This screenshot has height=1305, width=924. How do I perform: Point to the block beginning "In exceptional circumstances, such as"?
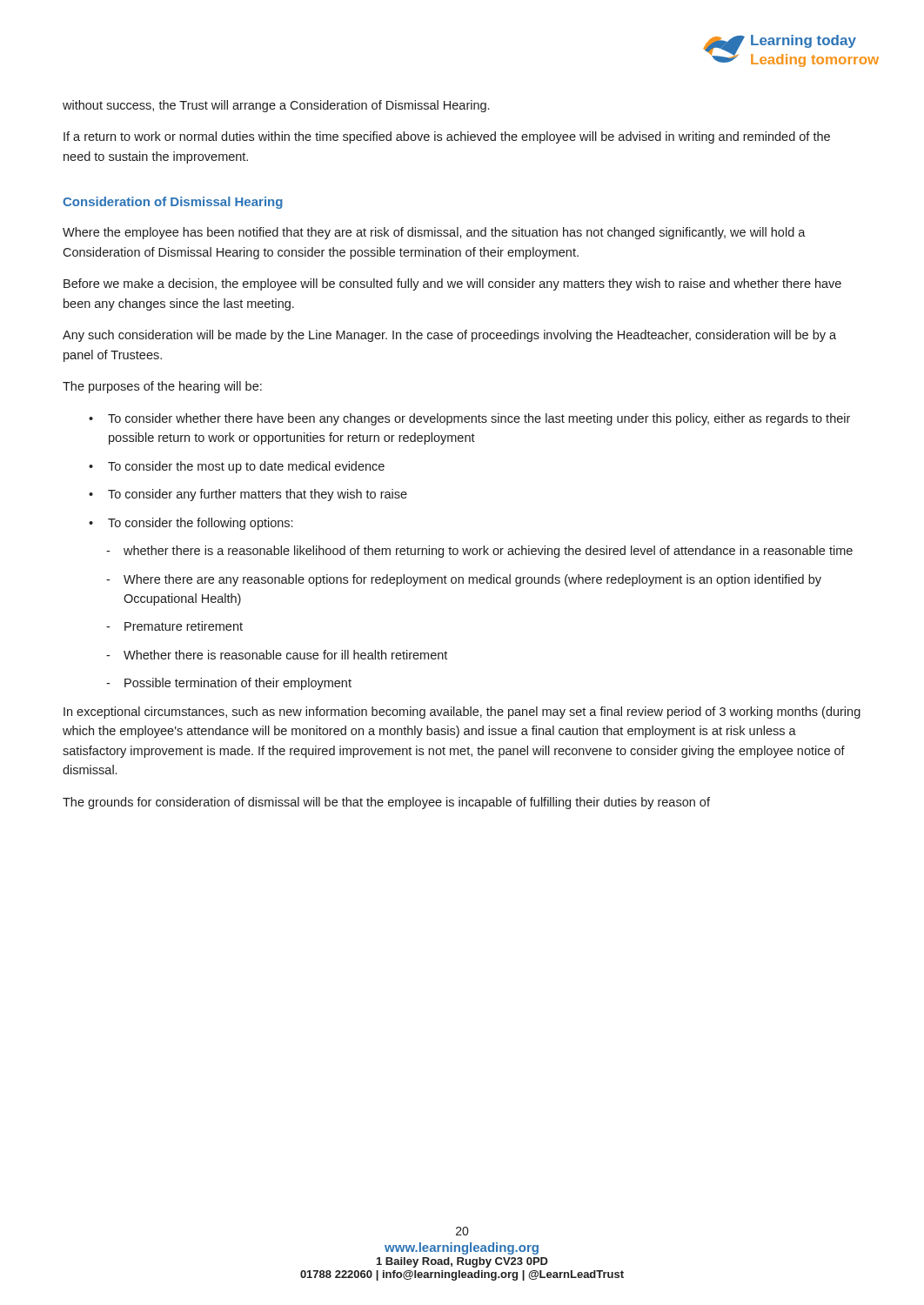point(462,741)
